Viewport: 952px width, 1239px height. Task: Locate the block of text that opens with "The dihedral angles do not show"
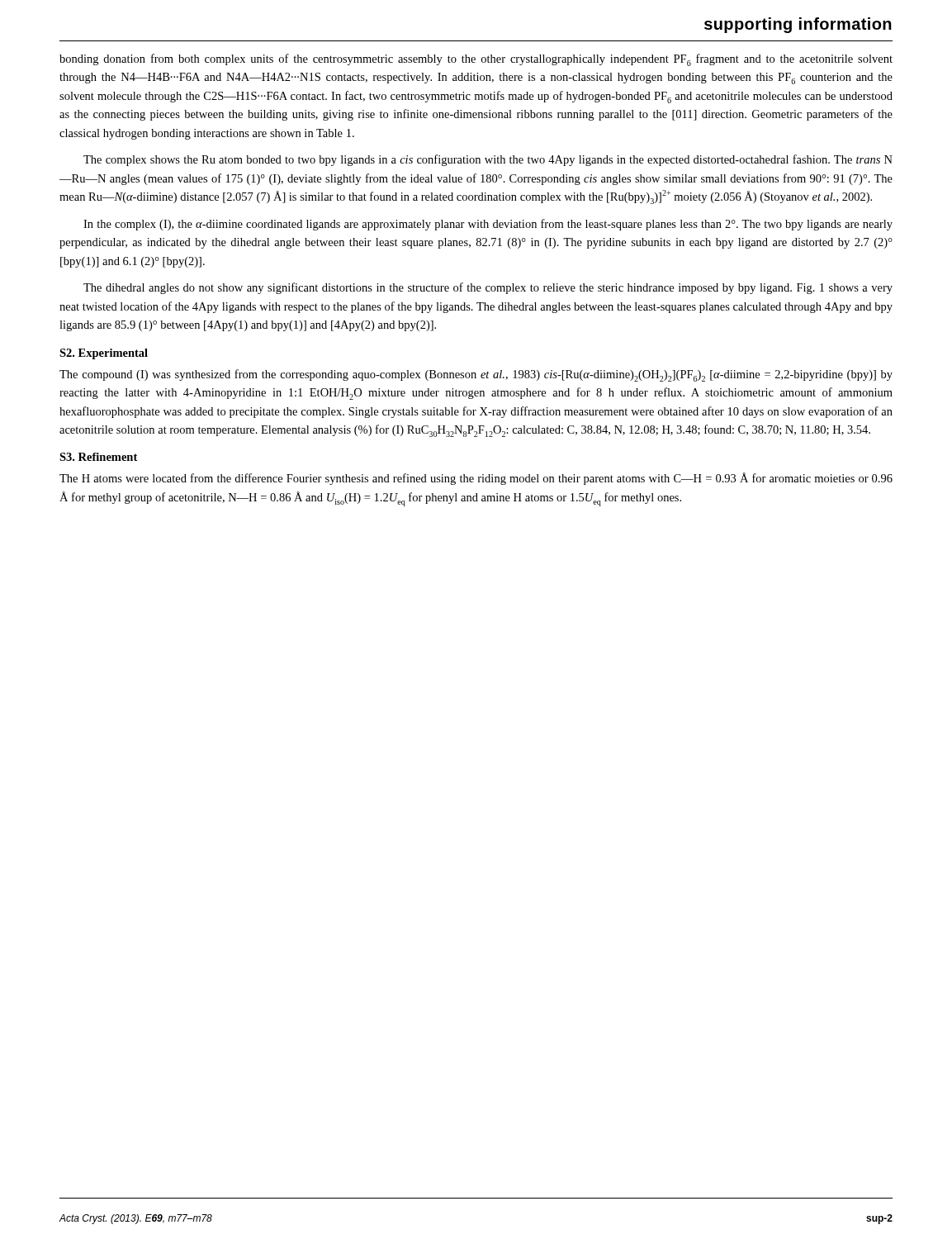476,306
